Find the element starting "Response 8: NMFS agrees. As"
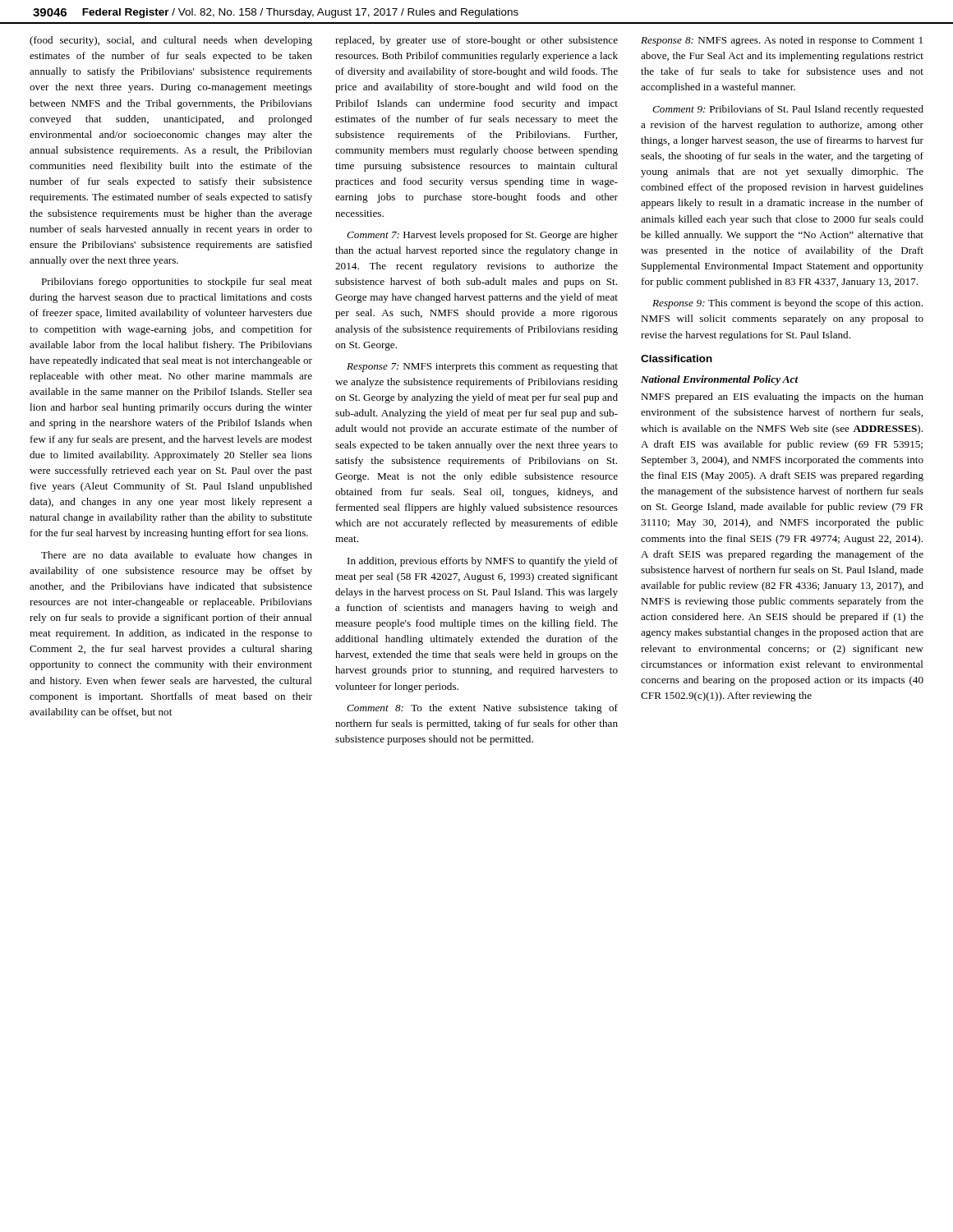Image resolution: width=953 pixels, height=1232 pixels. pyautogui.click(x=782, y=368)
